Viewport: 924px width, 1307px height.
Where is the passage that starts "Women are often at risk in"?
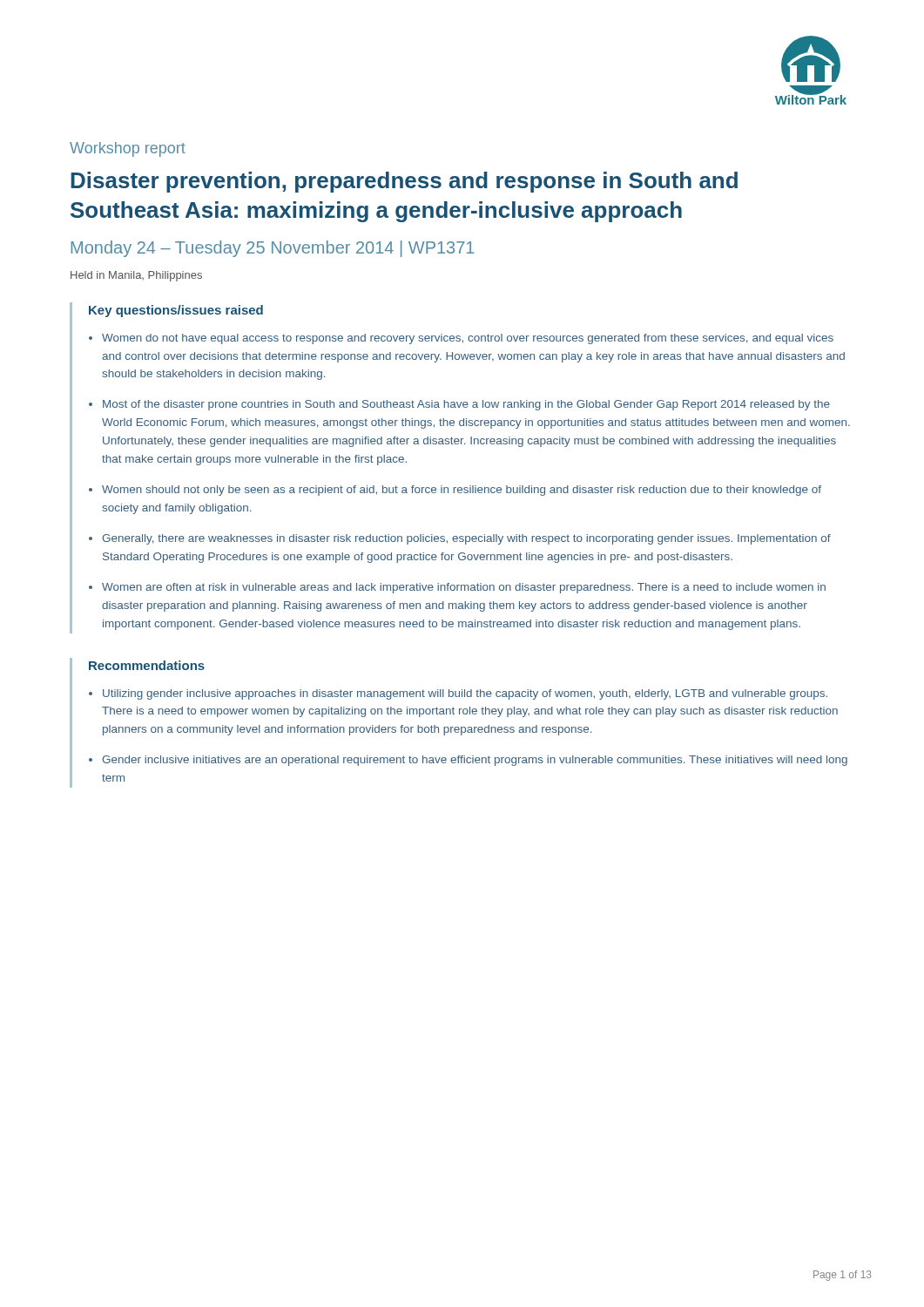point(464,605)
